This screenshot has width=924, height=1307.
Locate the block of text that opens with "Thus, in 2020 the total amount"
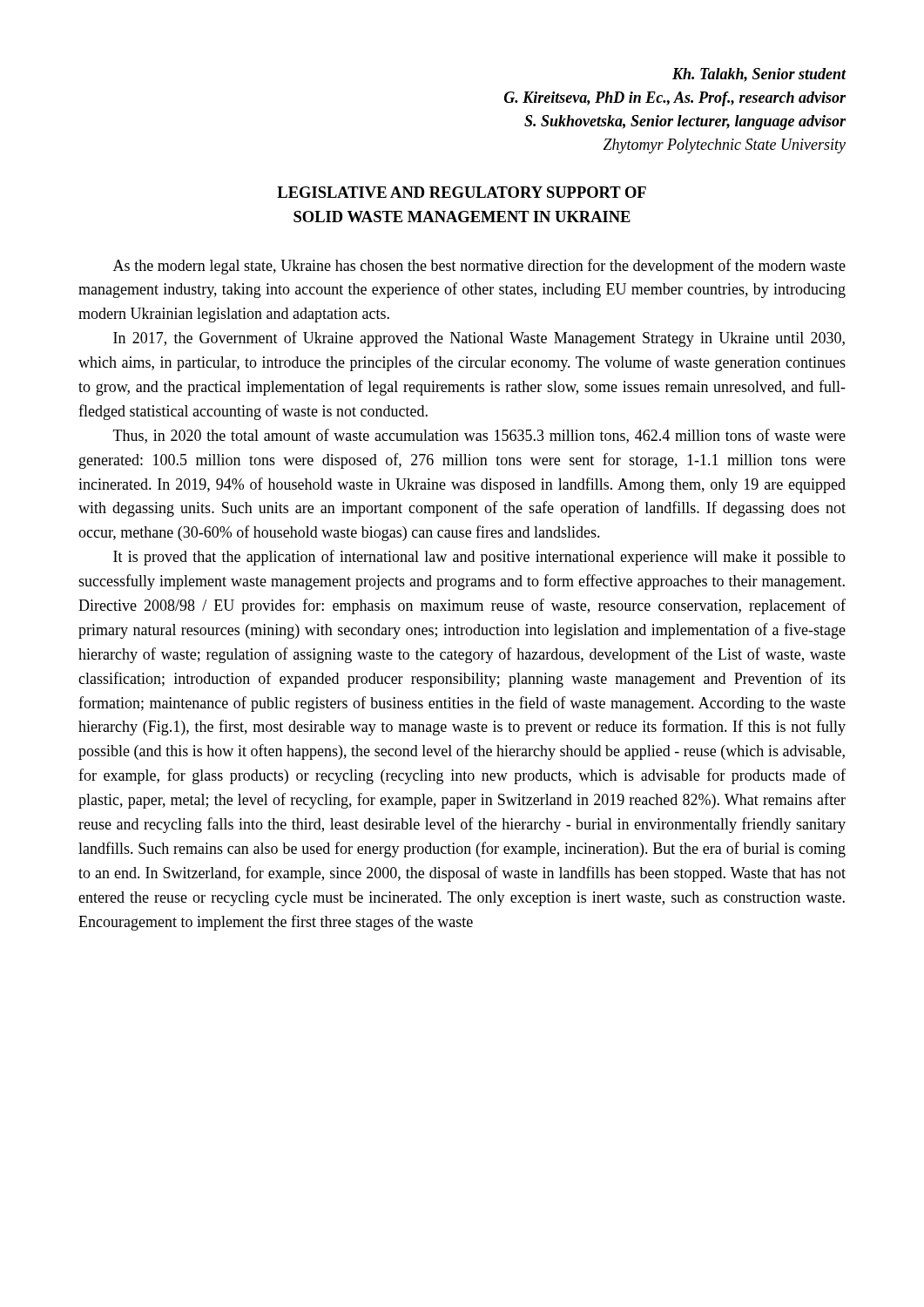[x=462, y=484]
